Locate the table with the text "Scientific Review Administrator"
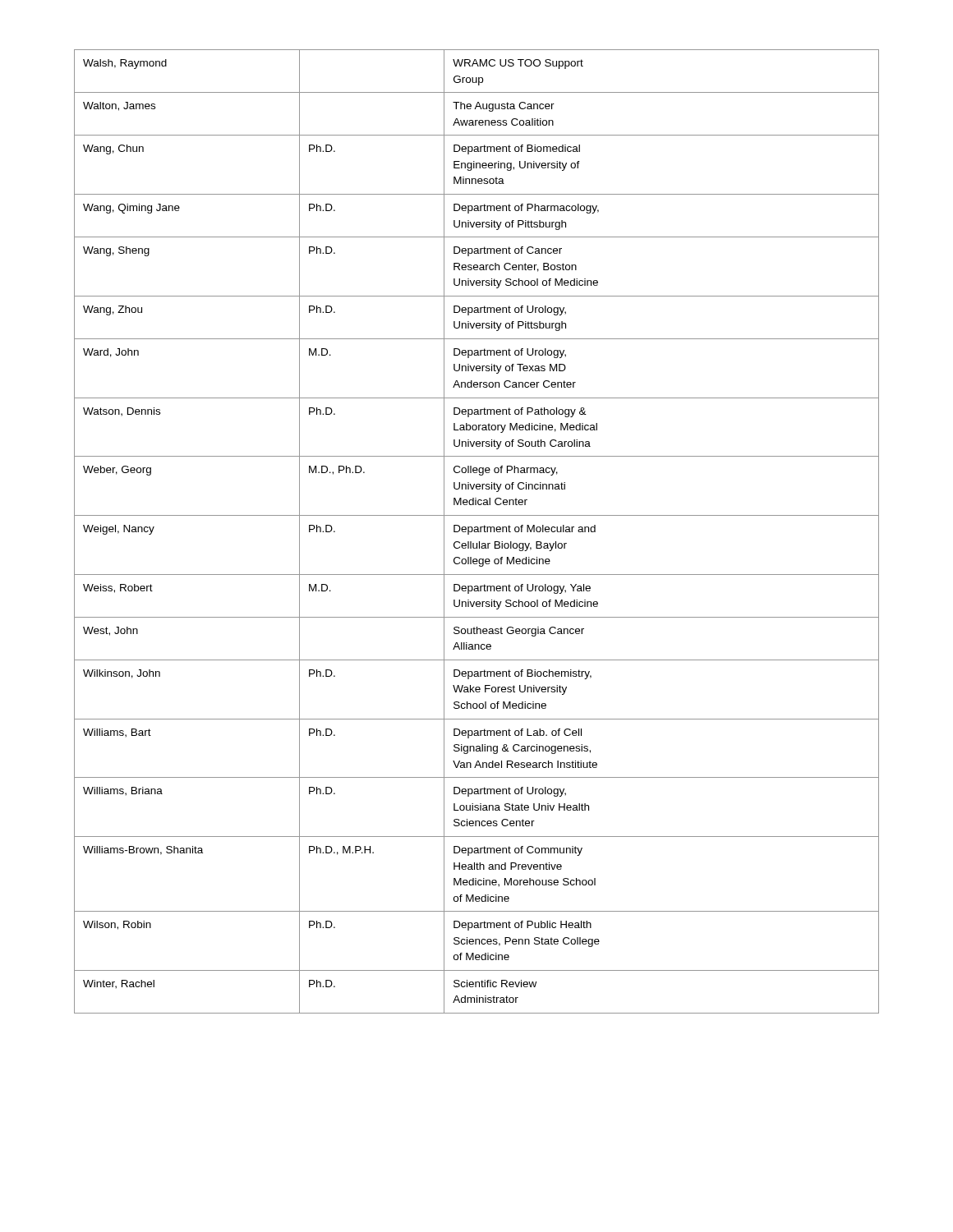This screenshot has width=953, height=1232. click(x=476, y=531)
